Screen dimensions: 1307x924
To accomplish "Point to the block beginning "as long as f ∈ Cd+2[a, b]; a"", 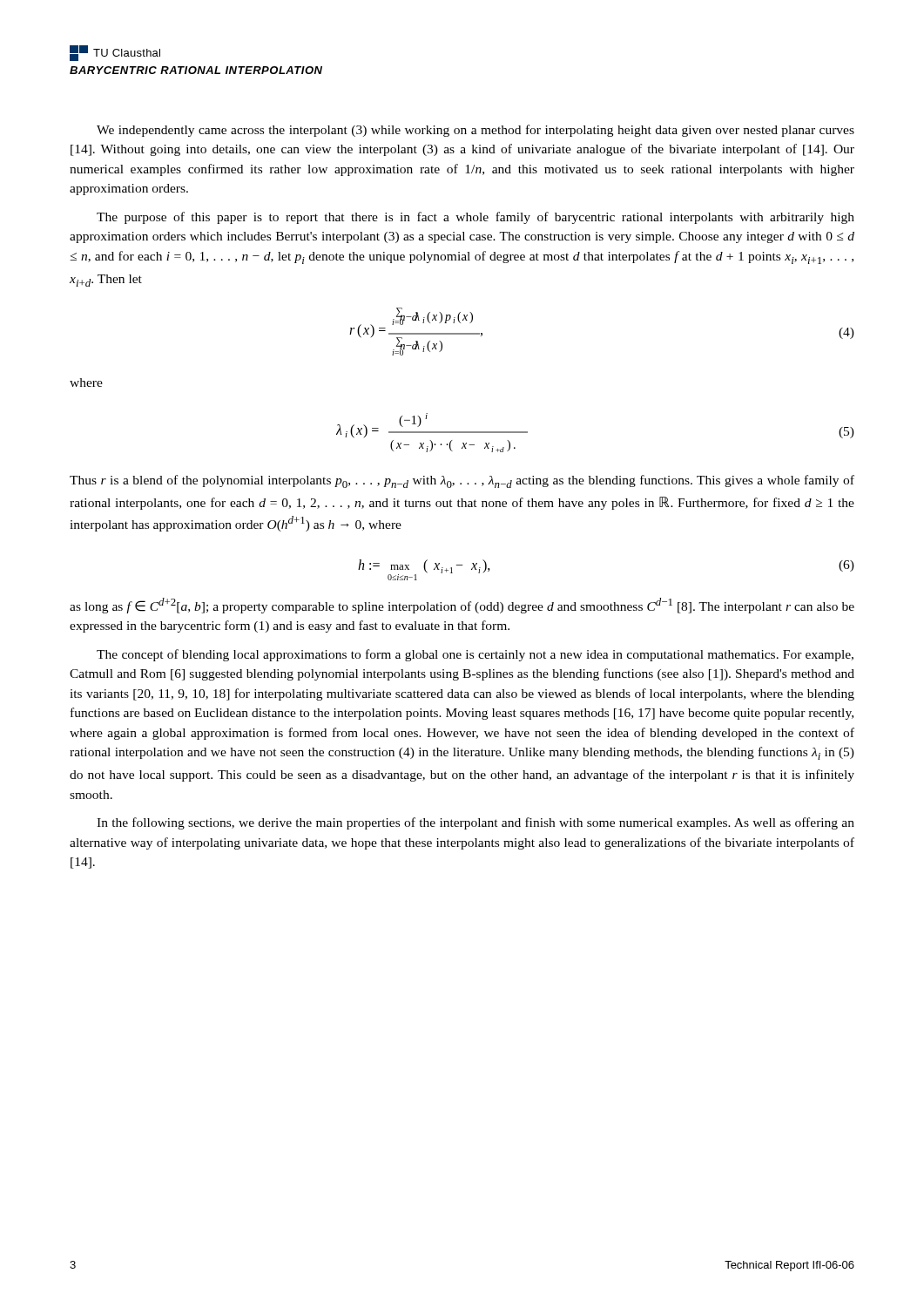I will point(462,615).
